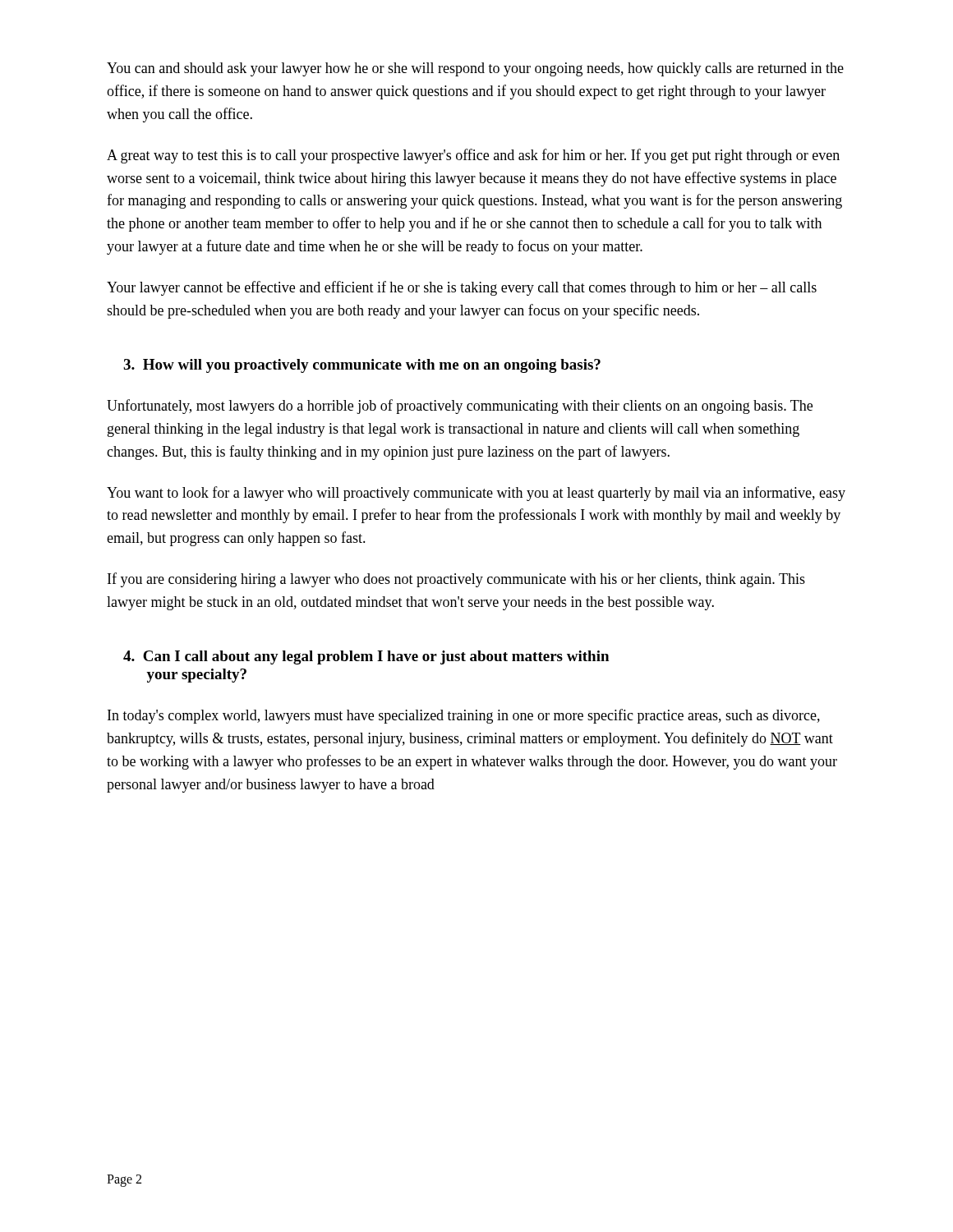Click on the passage starting "In today's complex world,"
This screenshot has width=953, height=1232.
point(472,750)
